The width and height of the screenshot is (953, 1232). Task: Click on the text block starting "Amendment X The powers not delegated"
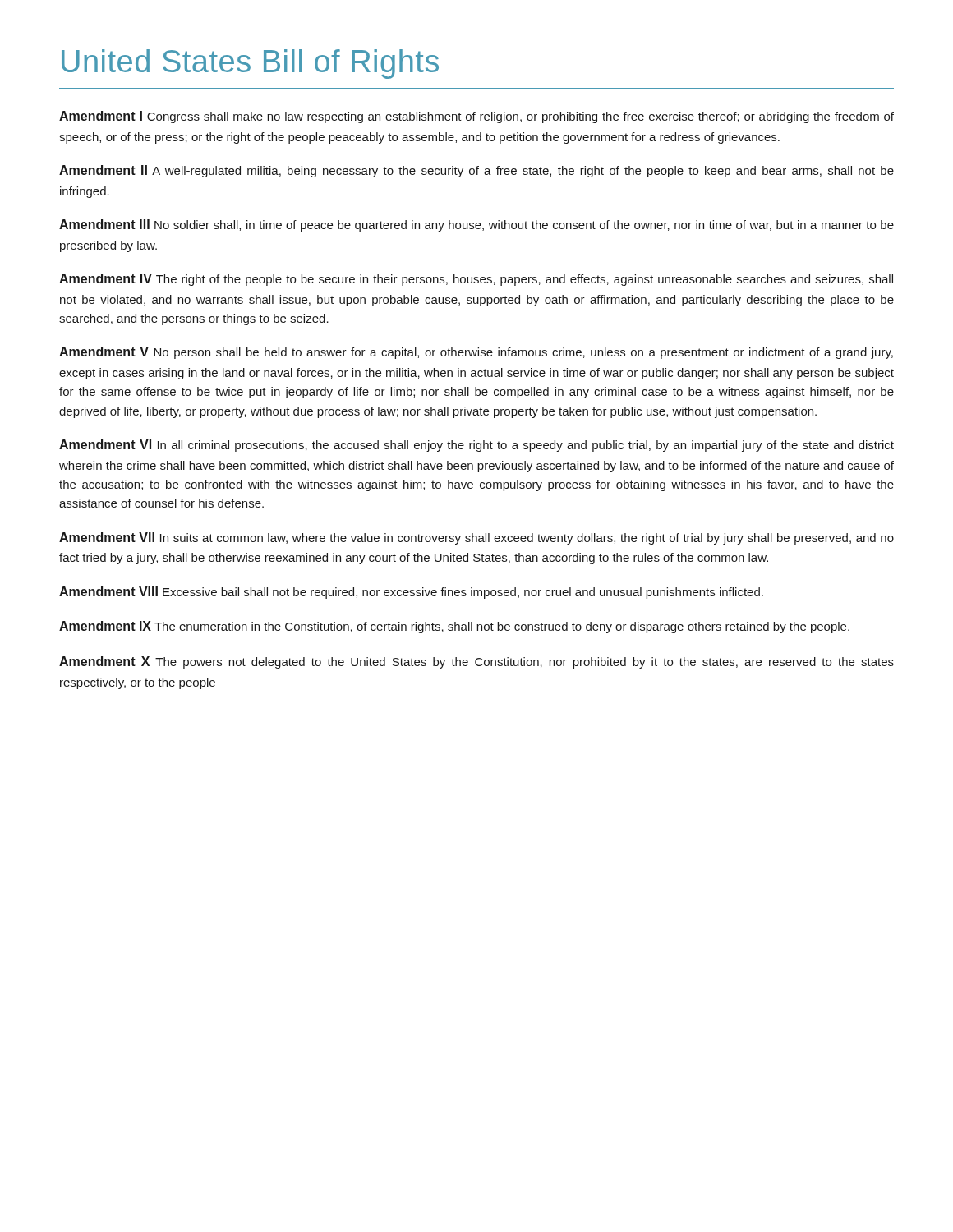[476, 672]
